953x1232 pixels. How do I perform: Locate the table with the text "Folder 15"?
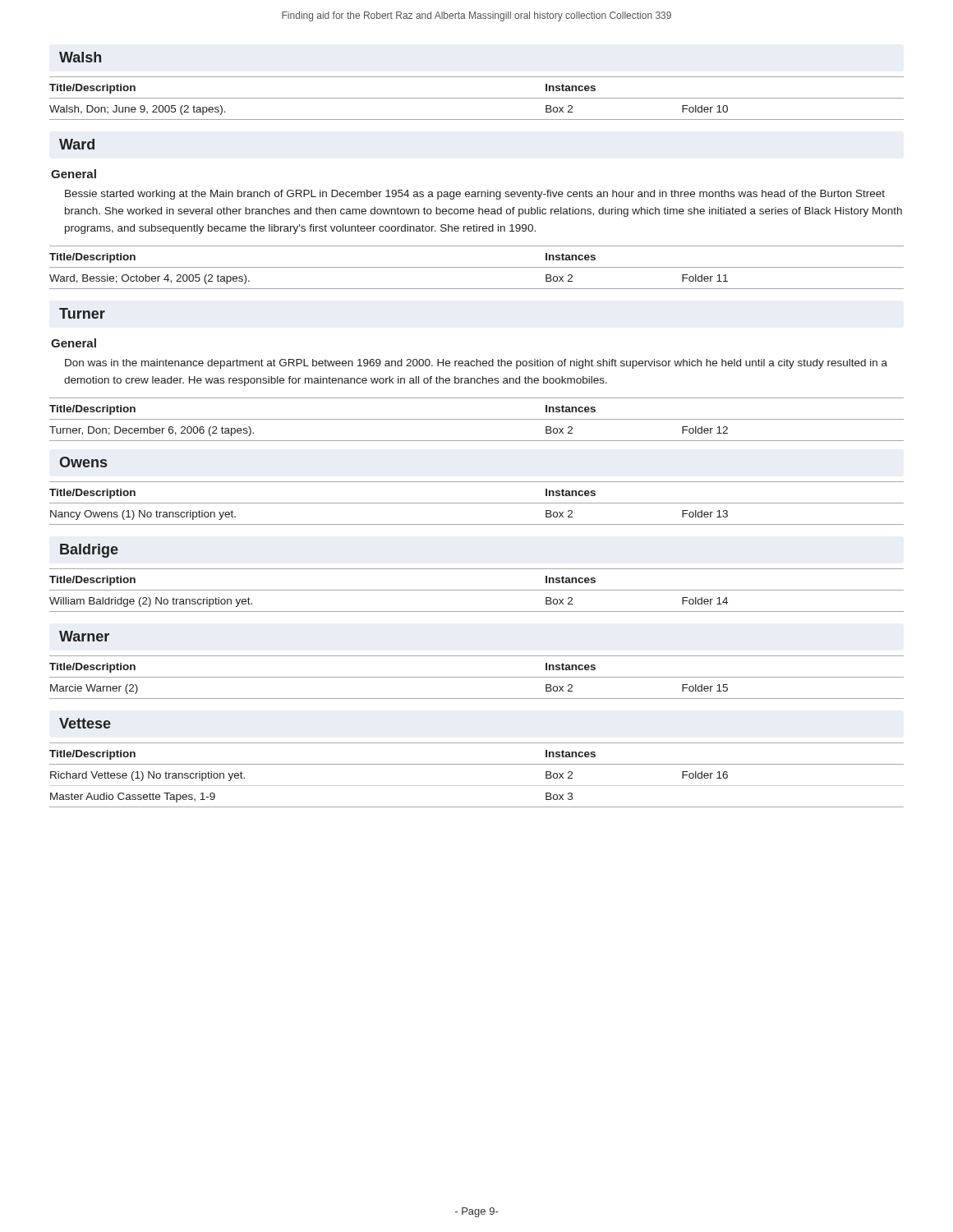(476, 677)
